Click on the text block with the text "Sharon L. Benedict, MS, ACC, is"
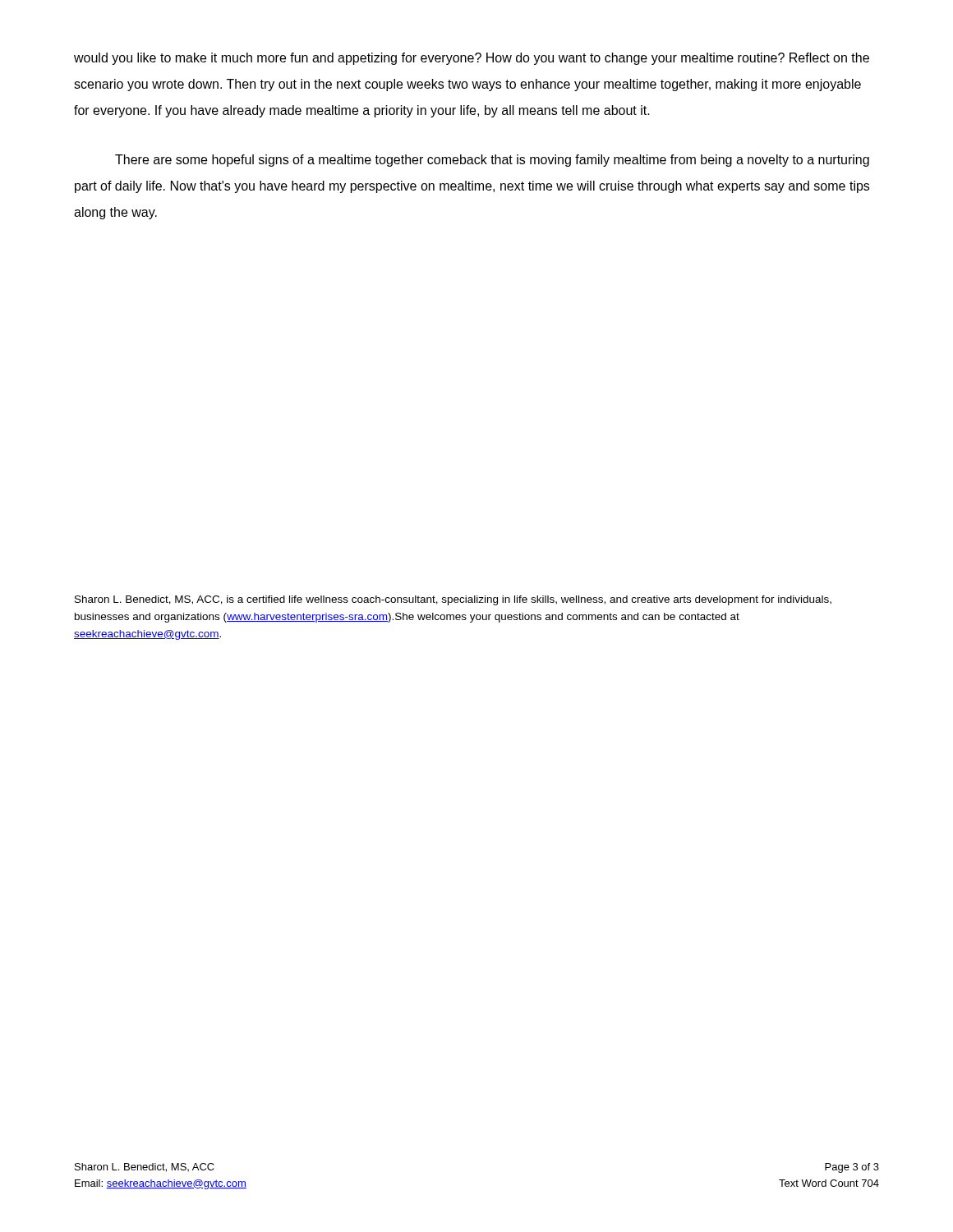Image resolution: width=953 pixels, height=1232 pixels. tap(453, 616)
